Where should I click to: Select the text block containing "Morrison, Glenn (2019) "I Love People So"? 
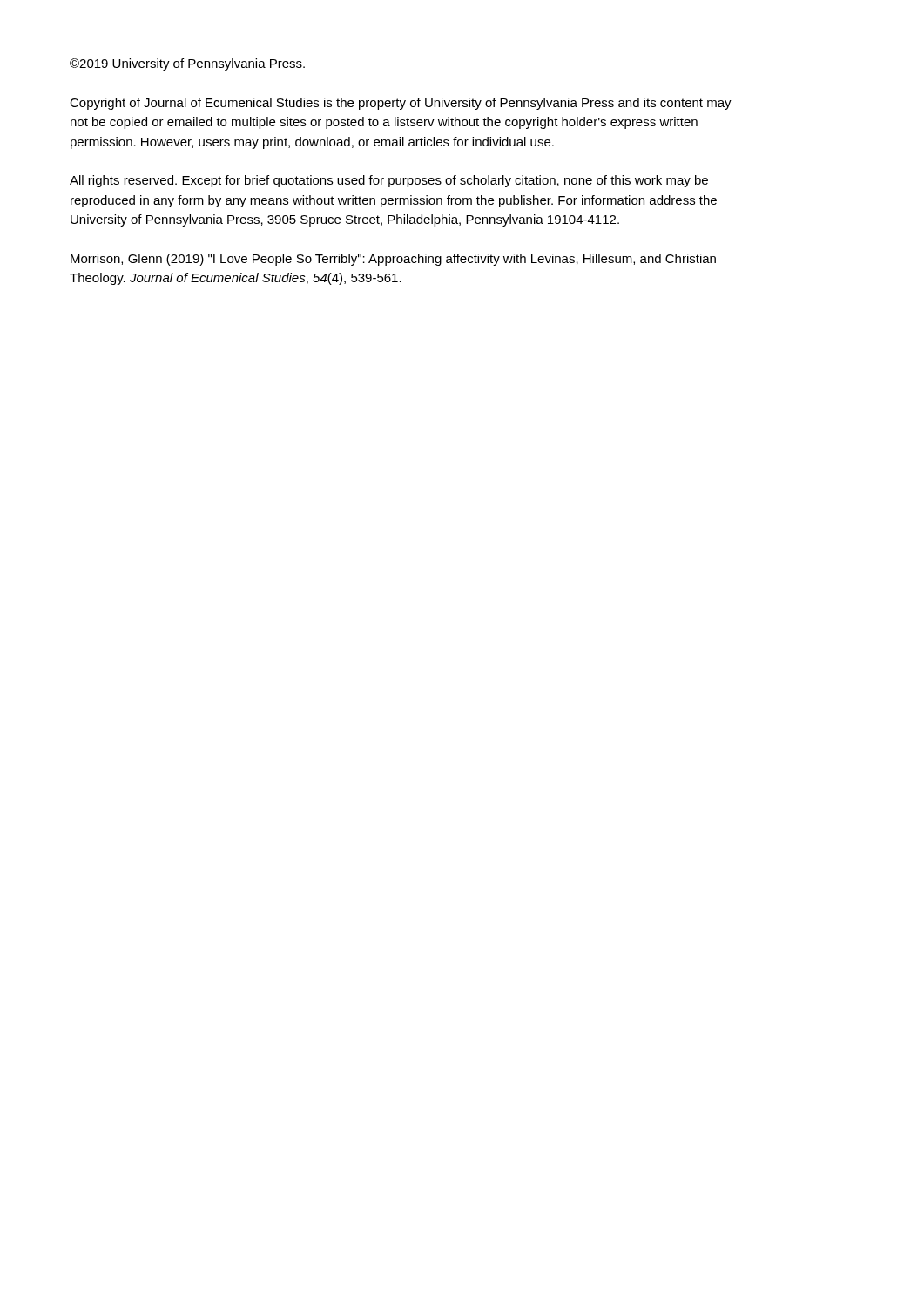click(x=393, y=268)
